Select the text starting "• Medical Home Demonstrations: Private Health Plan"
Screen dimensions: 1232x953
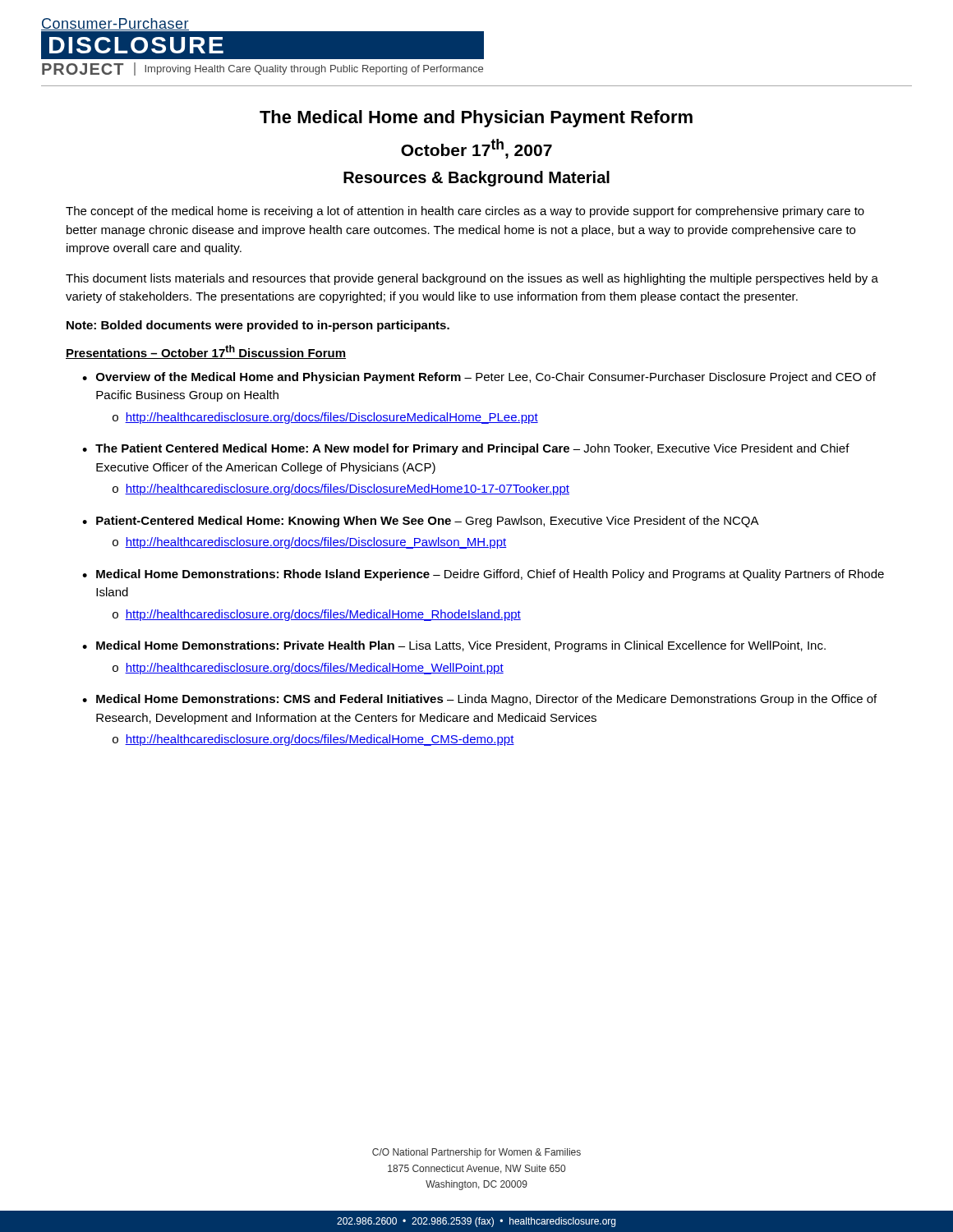point(454,657)
